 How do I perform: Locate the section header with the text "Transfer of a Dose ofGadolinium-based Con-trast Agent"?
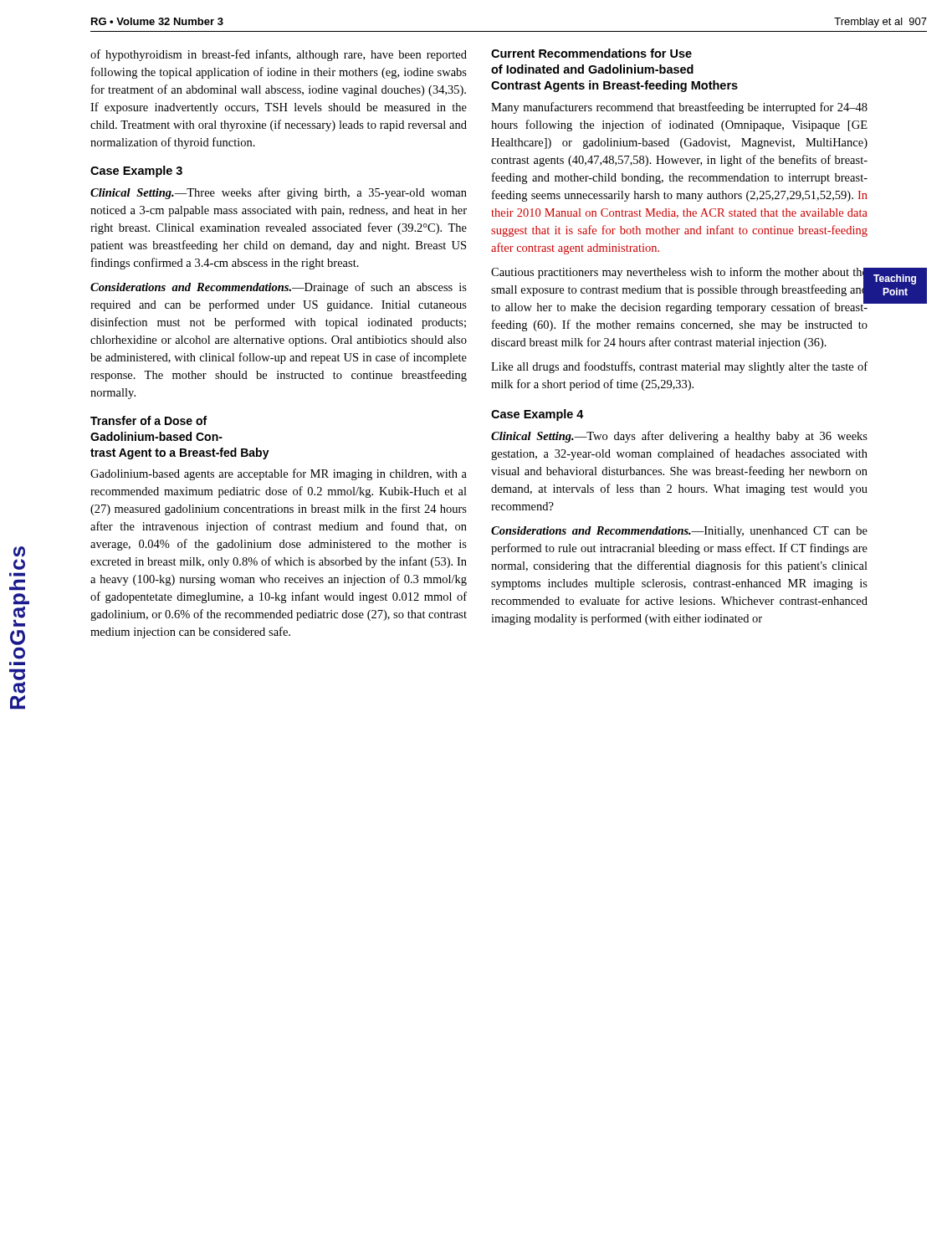coord(180,437)
